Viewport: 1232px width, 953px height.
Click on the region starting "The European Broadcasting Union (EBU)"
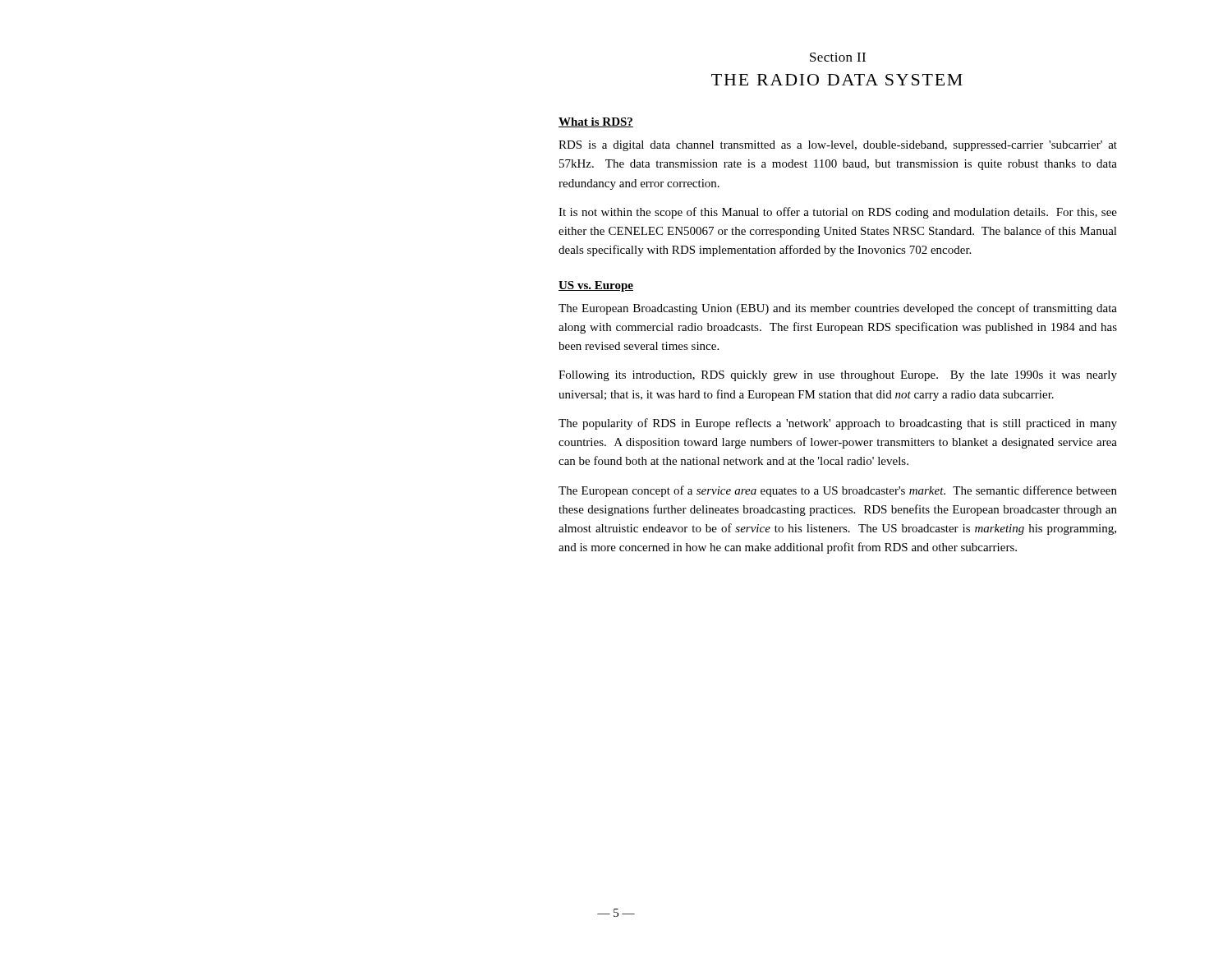pyautogui.click(x=838, y=327)
